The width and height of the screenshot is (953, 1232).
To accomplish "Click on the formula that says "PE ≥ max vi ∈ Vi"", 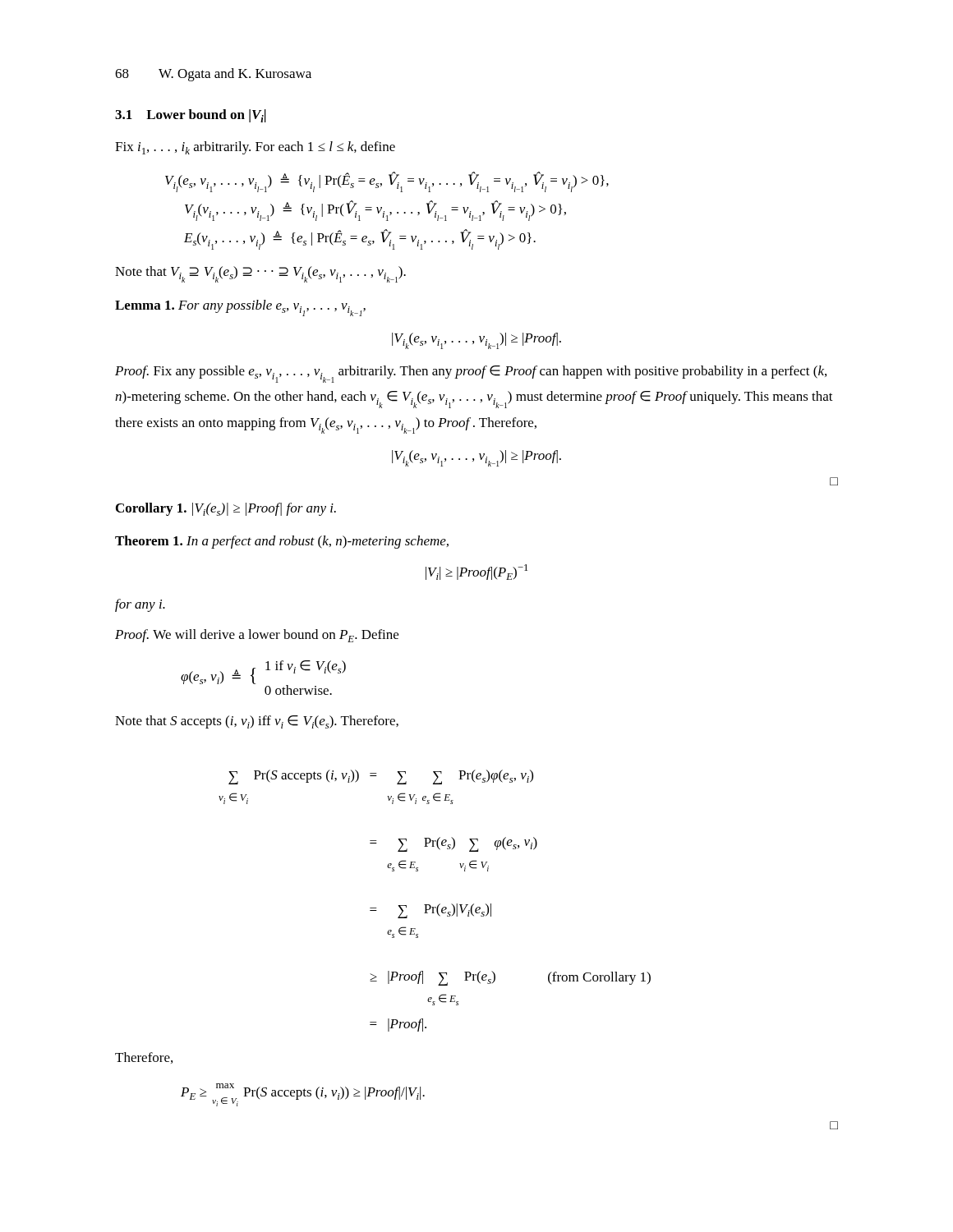I will 303,1093.
